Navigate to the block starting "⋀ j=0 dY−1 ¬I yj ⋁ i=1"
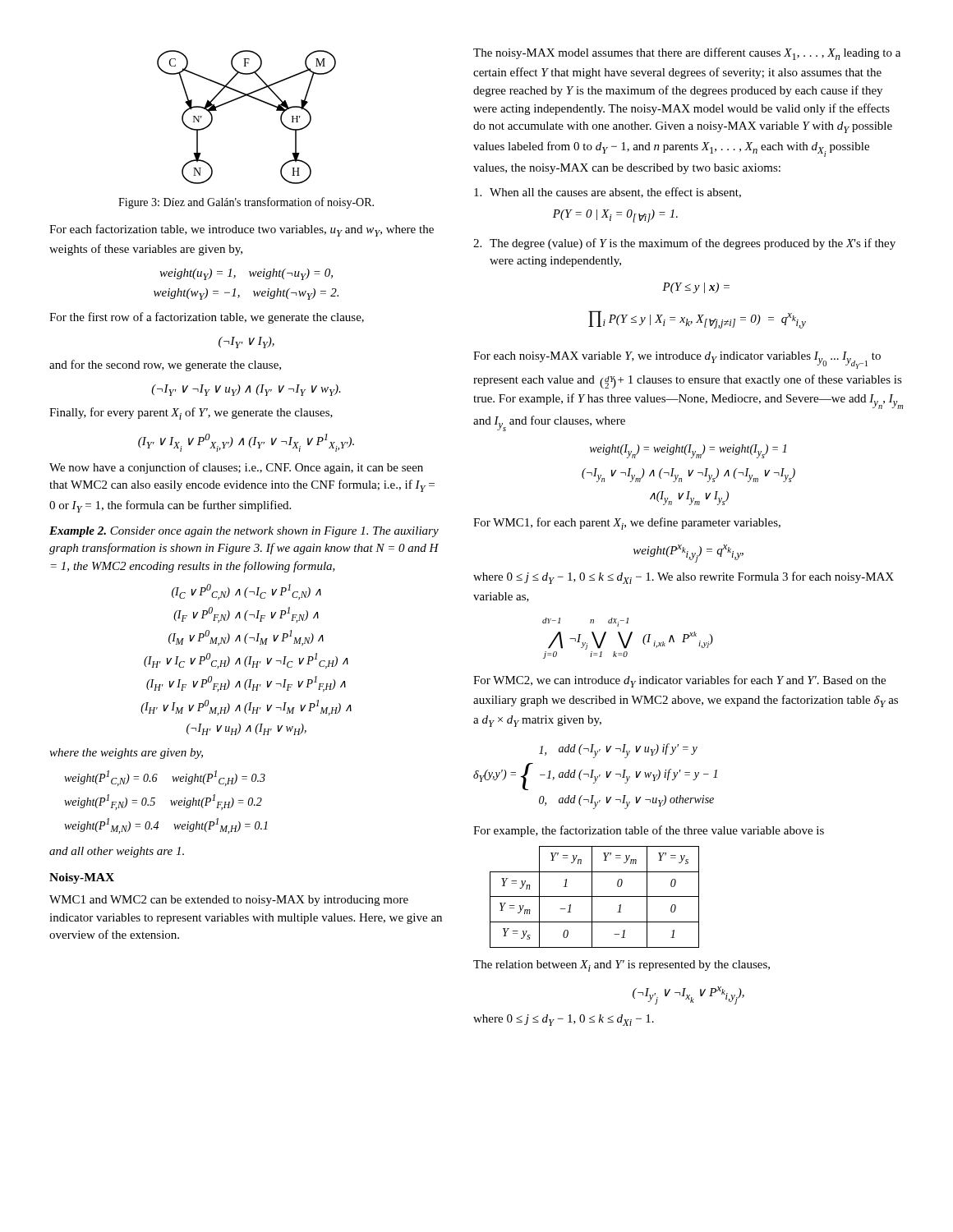 click(688, 636)
